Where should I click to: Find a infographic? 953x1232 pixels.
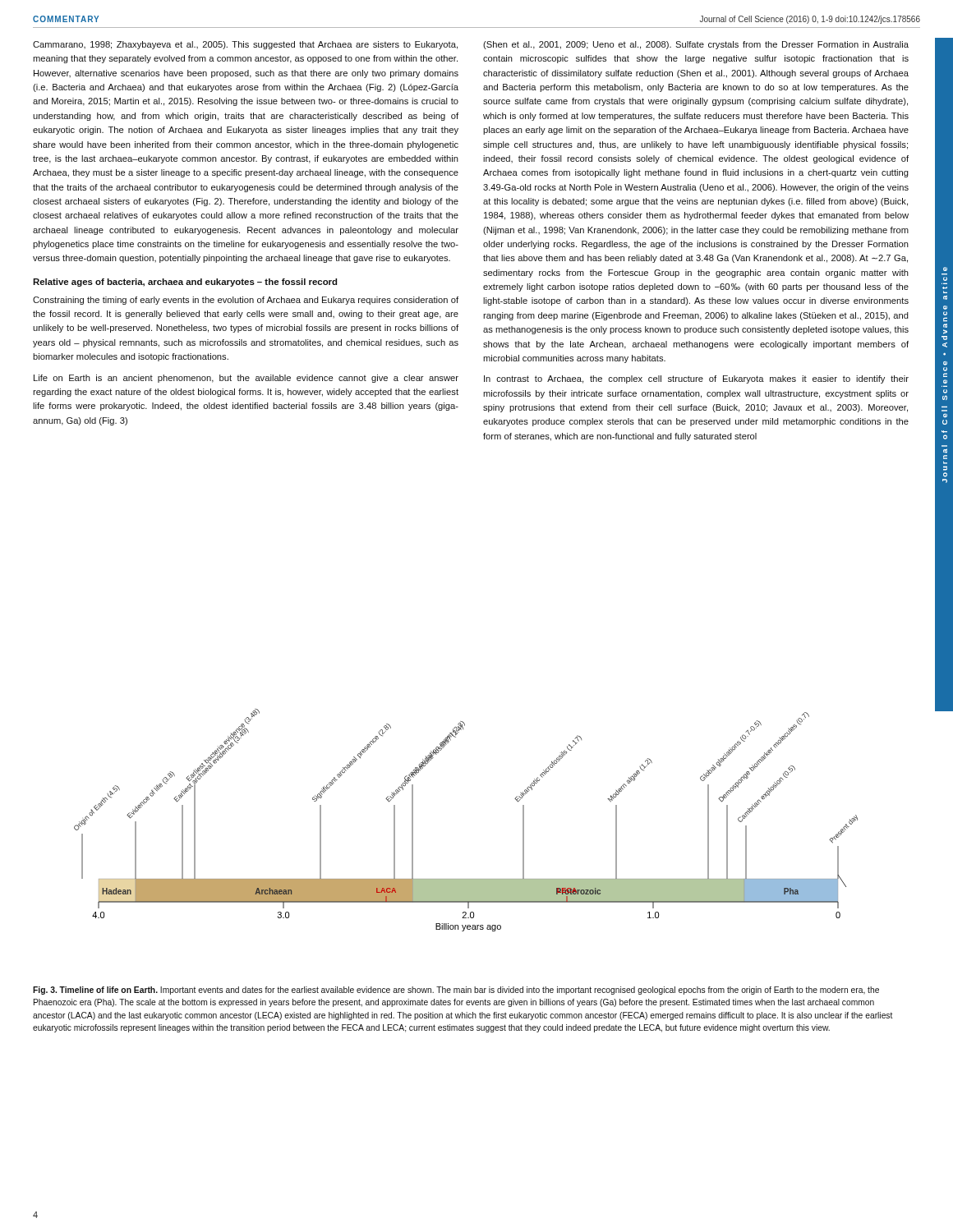point(468,860)
